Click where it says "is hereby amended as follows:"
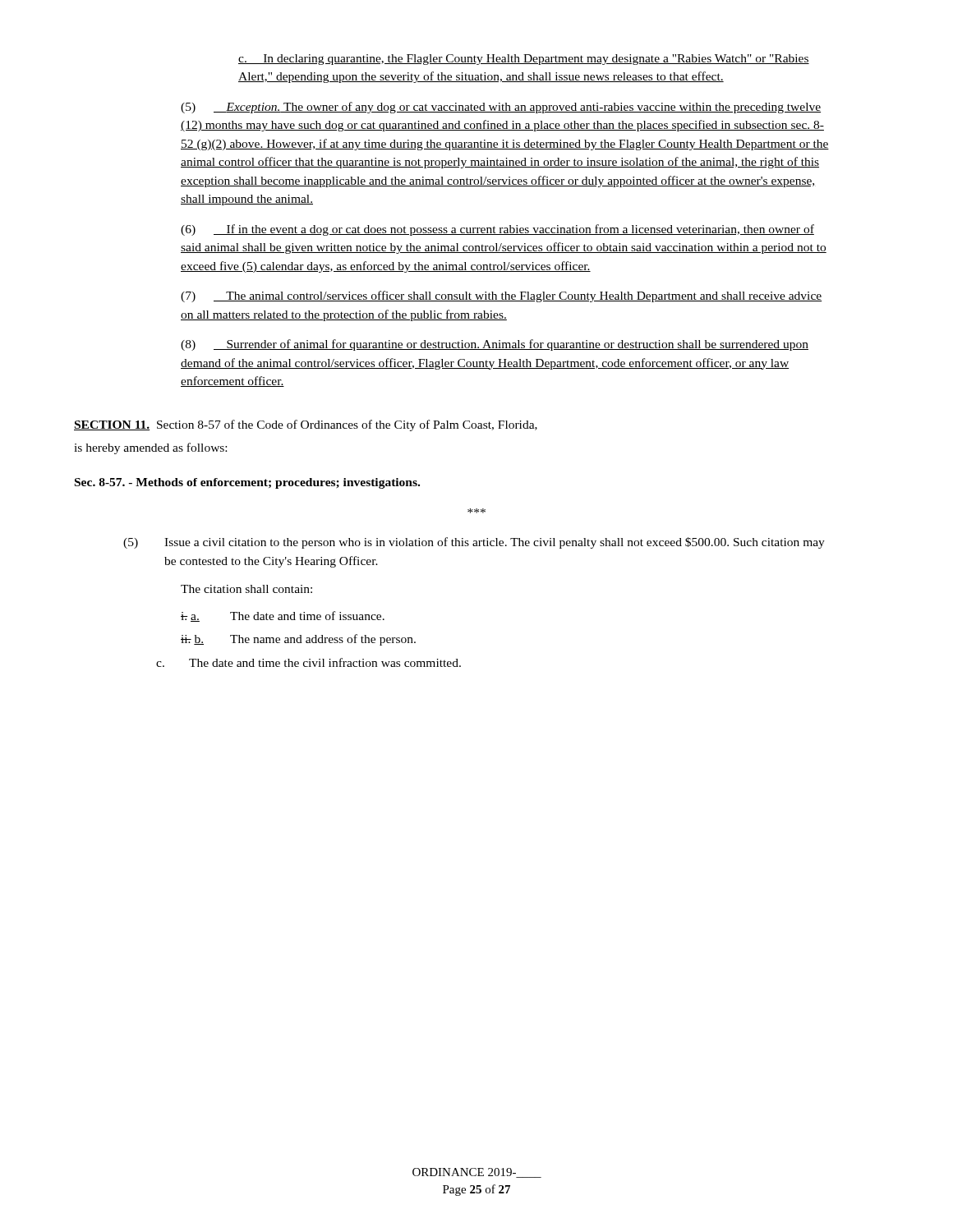 pos(151,447)
